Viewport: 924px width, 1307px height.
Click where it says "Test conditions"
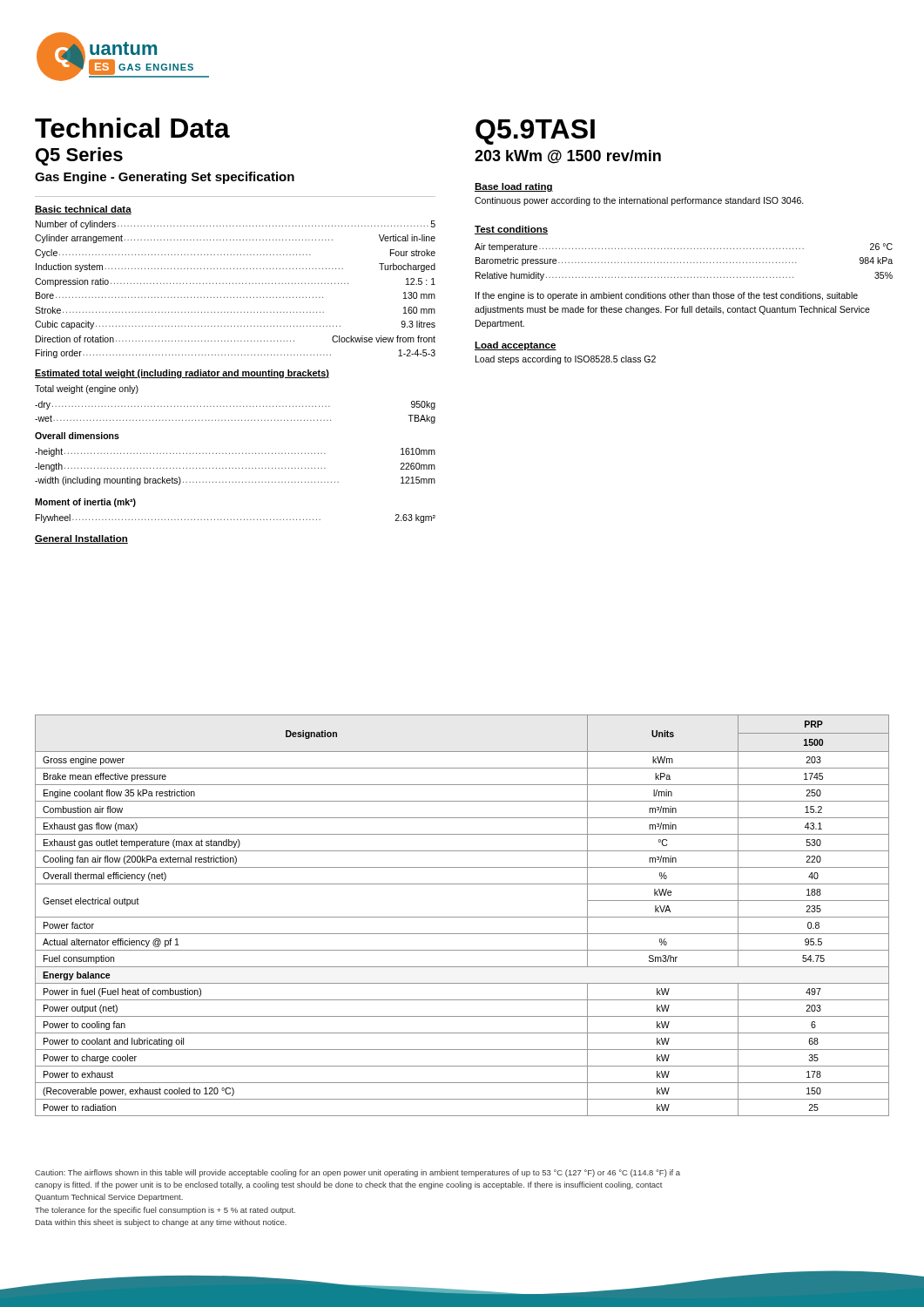511,229
